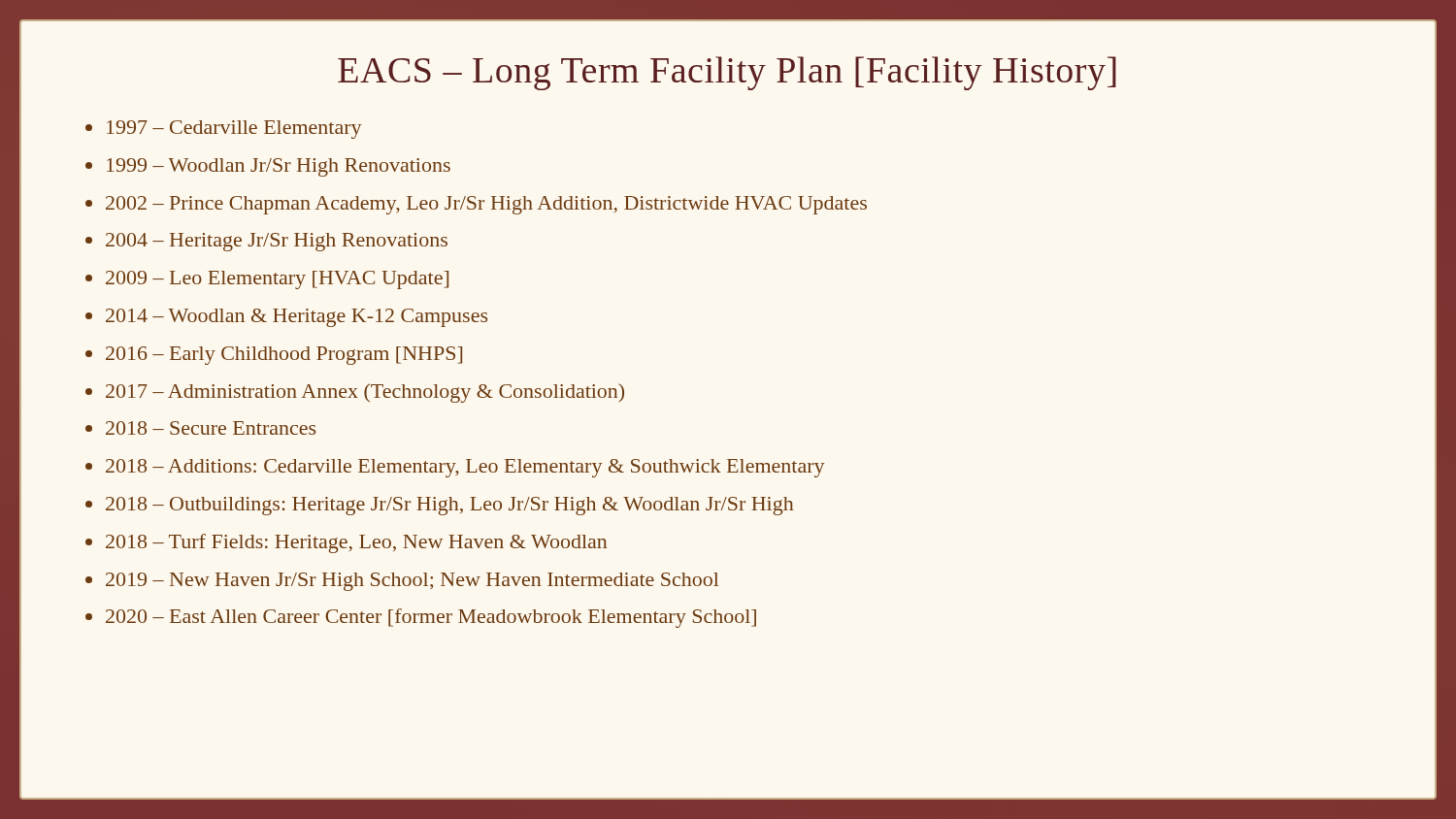This screenshot has height=819, width=1456.
Task: Point to the passage starting "1999 – Woodlan Jr/Sr High"
Action: click(278, 164)
